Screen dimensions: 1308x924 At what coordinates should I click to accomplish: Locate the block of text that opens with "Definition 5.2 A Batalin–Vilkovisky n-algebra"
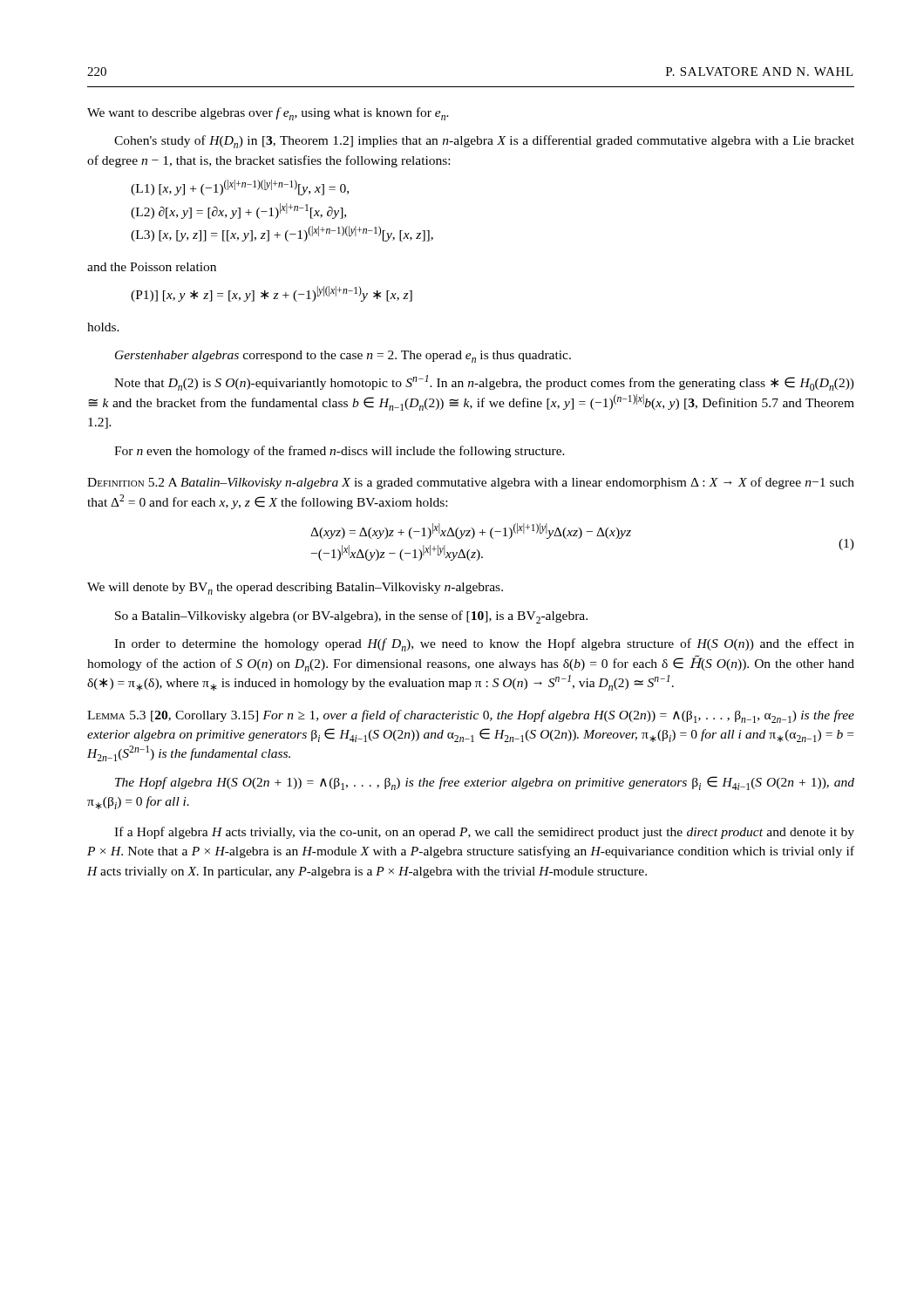[x=471, y=492]
